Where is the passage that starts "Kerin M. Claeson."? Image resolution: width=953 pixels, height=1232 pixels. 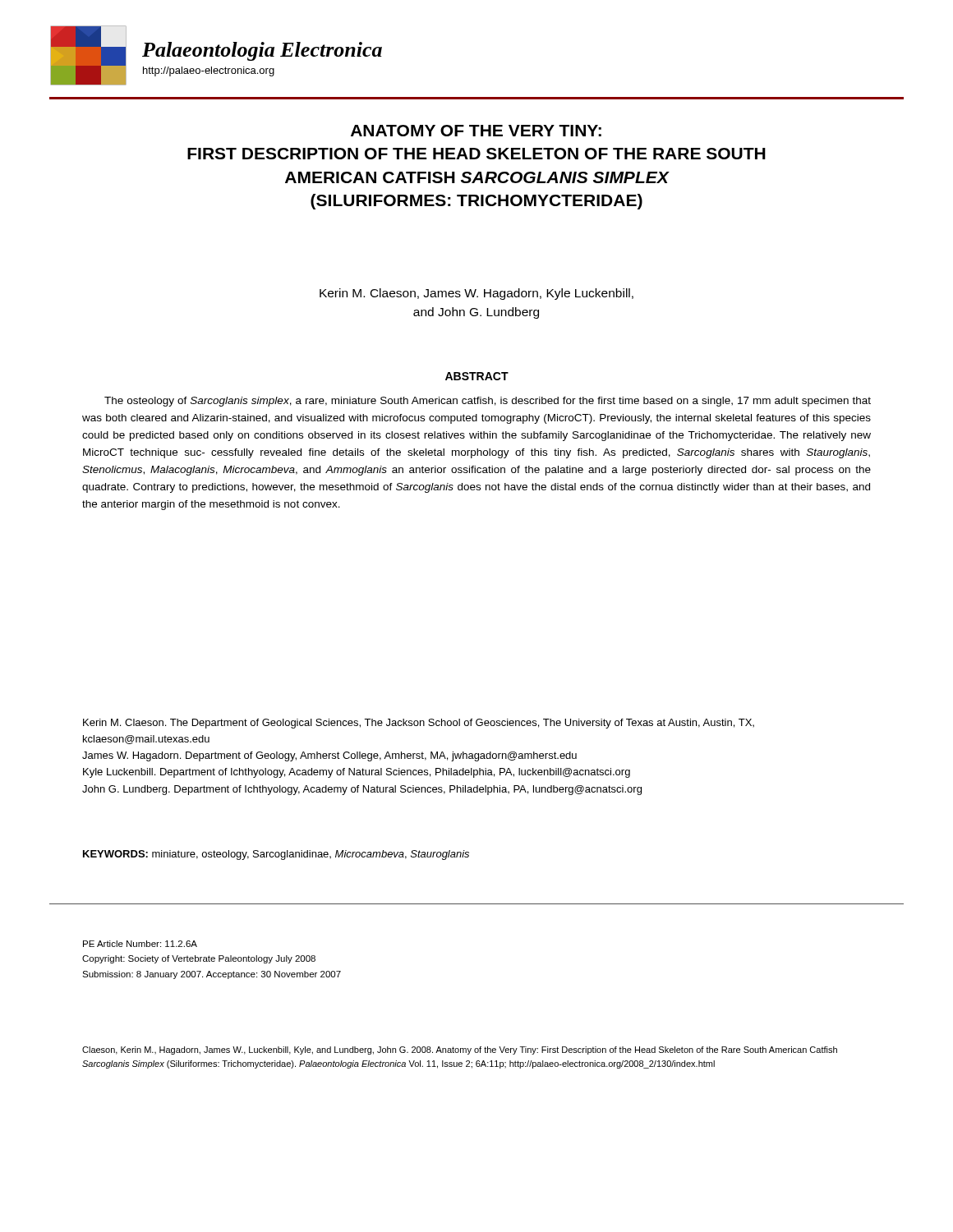pyautogui.click(x=419, y=755)
